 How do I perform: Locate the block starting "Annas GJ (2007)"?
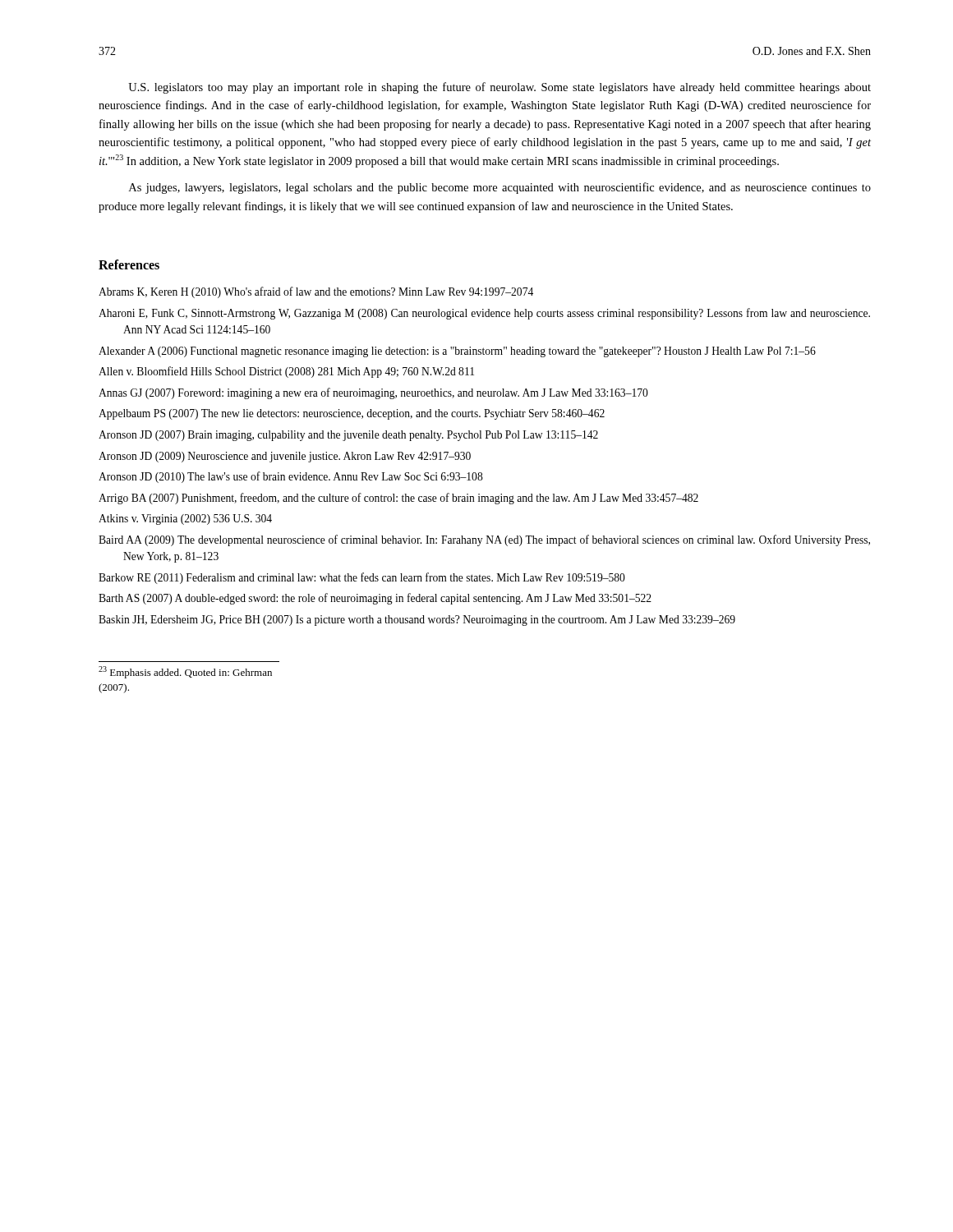373,393
